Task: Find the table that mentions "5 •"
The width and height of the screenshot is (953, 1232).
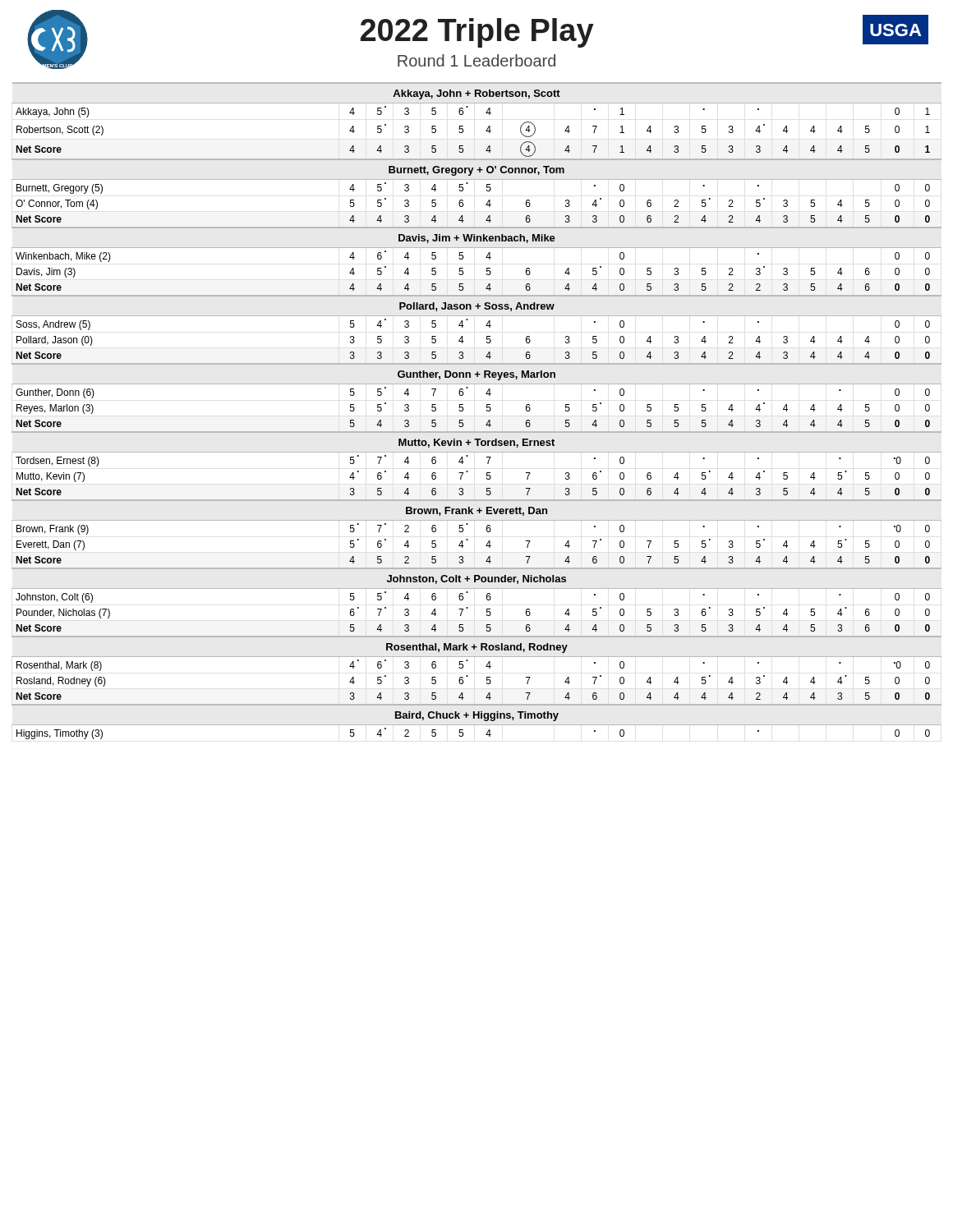Action: 476,409
